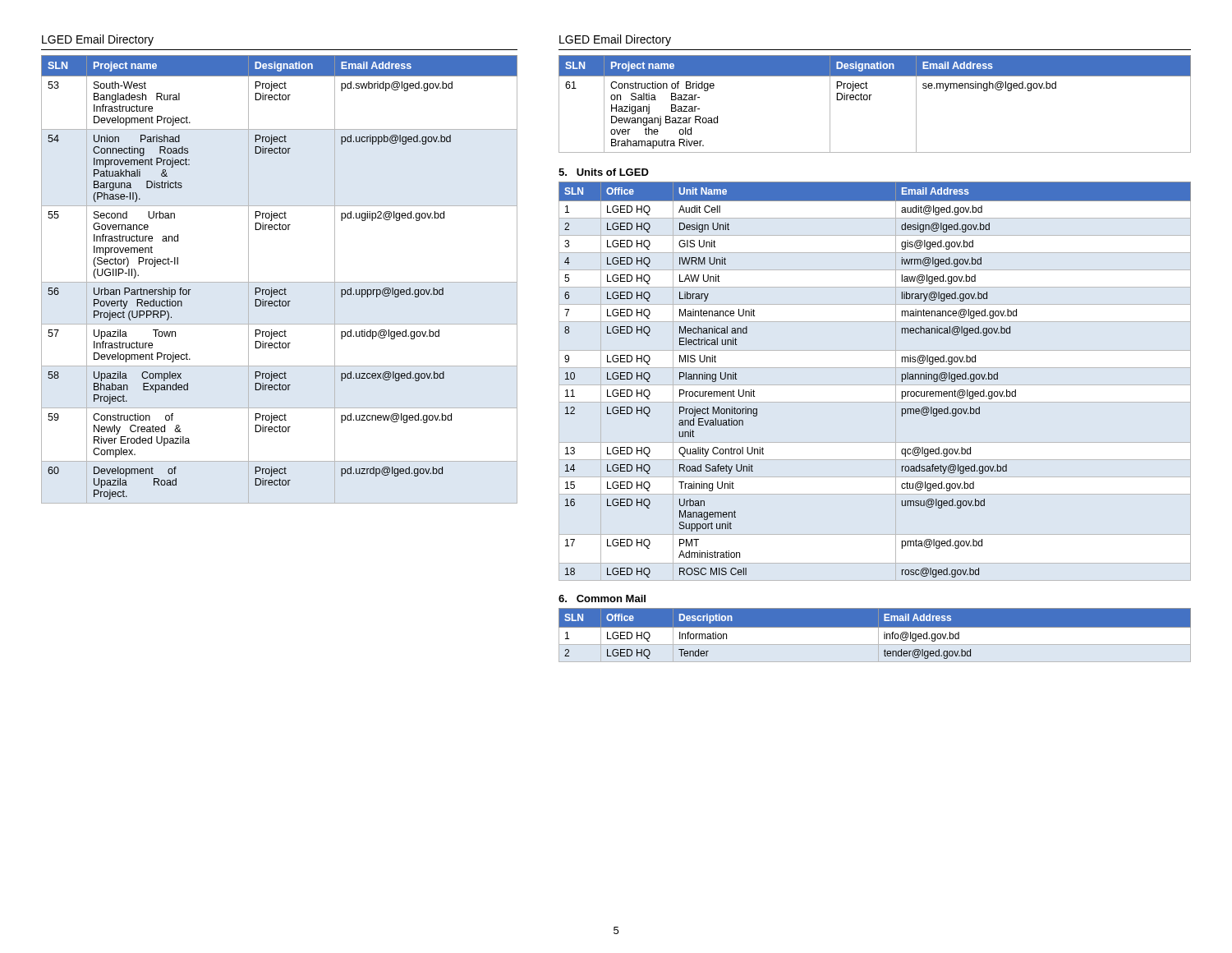This screenshot has height=953, width=1232.
Task: Click where it says "5. Units of LGED"
Action: [x=604, y=172]
